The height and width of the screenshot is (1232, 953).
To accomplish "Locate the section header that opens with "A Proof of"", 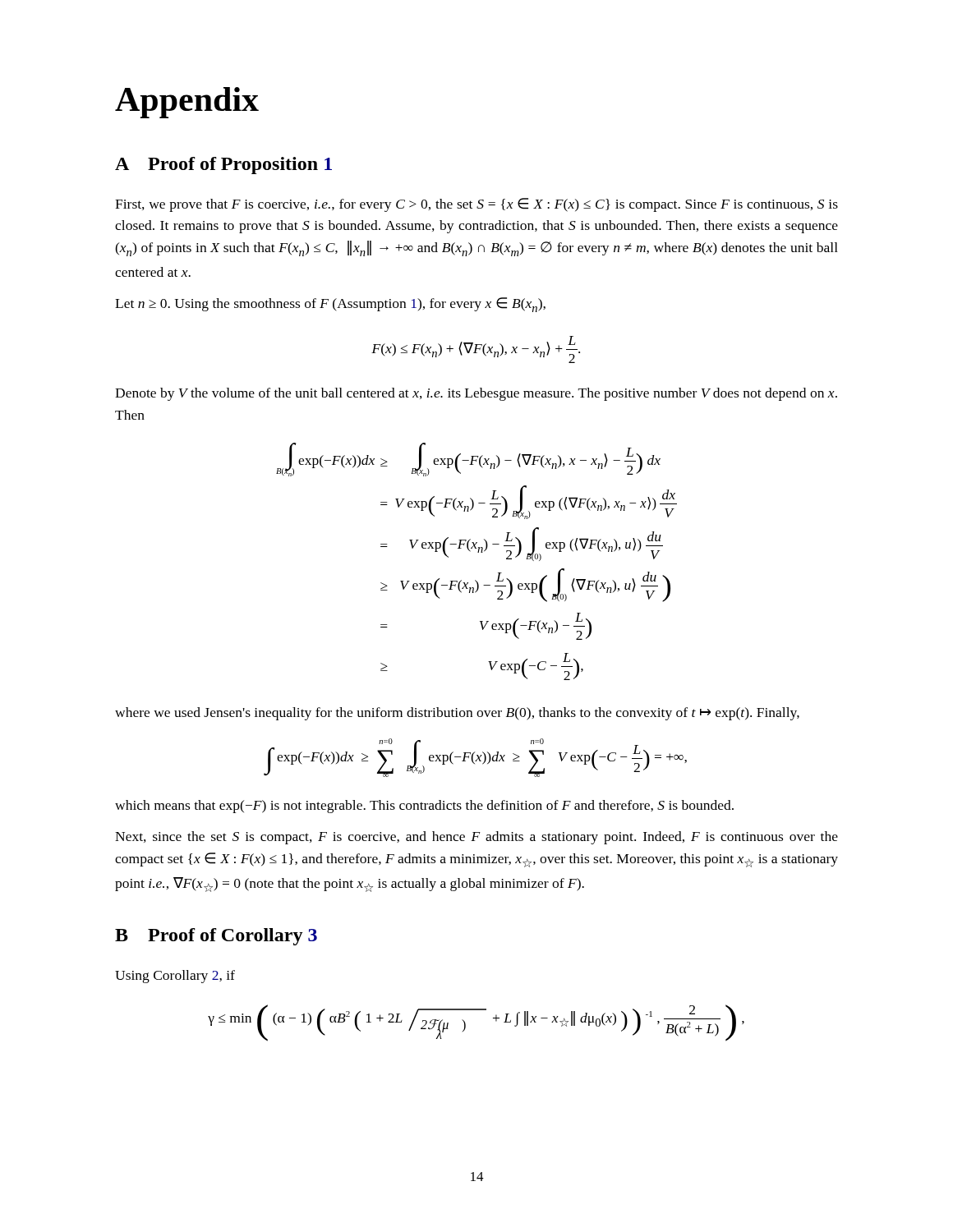I will point(223,165).
